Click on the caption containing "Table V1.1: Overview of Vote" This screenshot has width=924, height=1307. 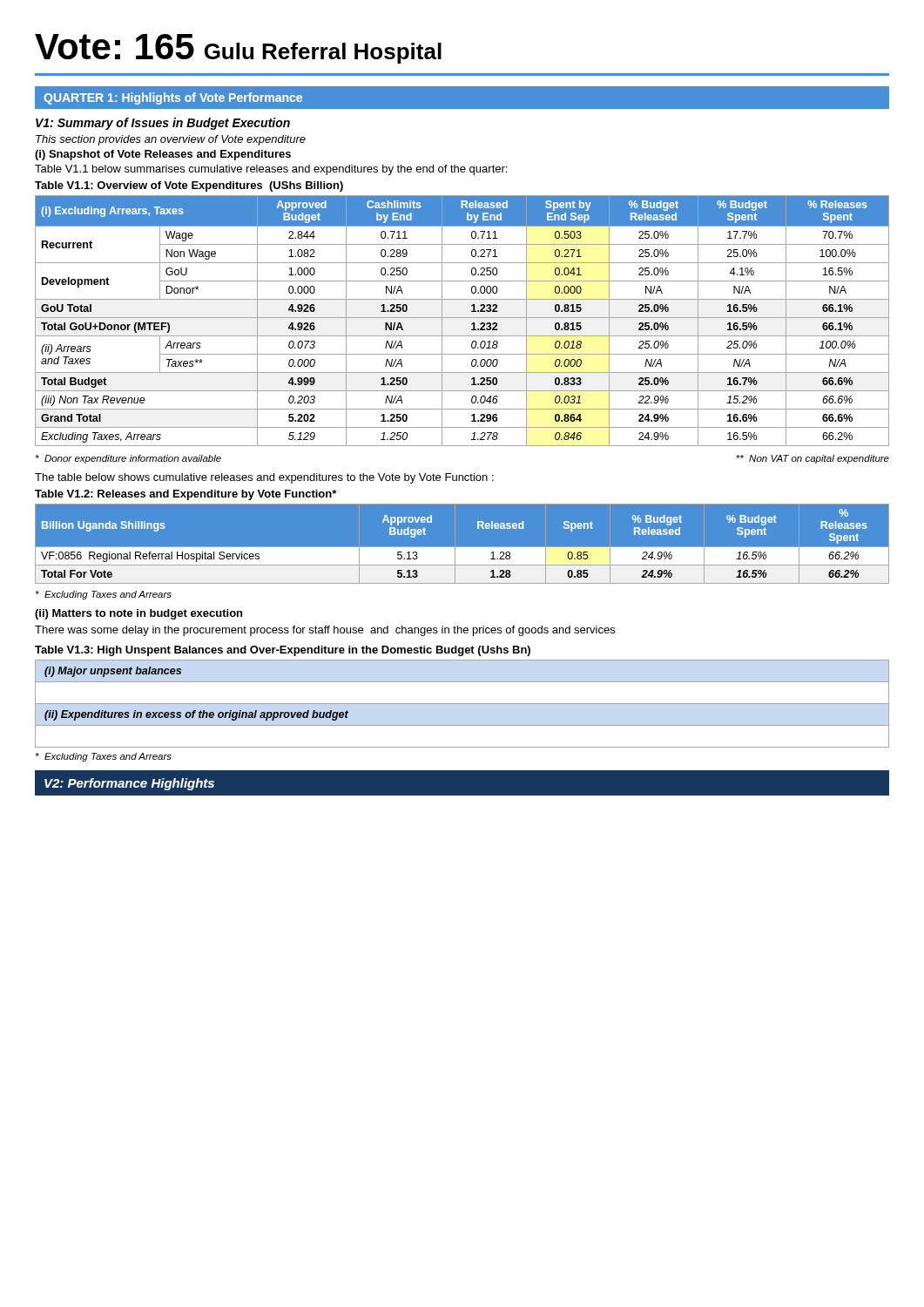(x=189, y=185)
